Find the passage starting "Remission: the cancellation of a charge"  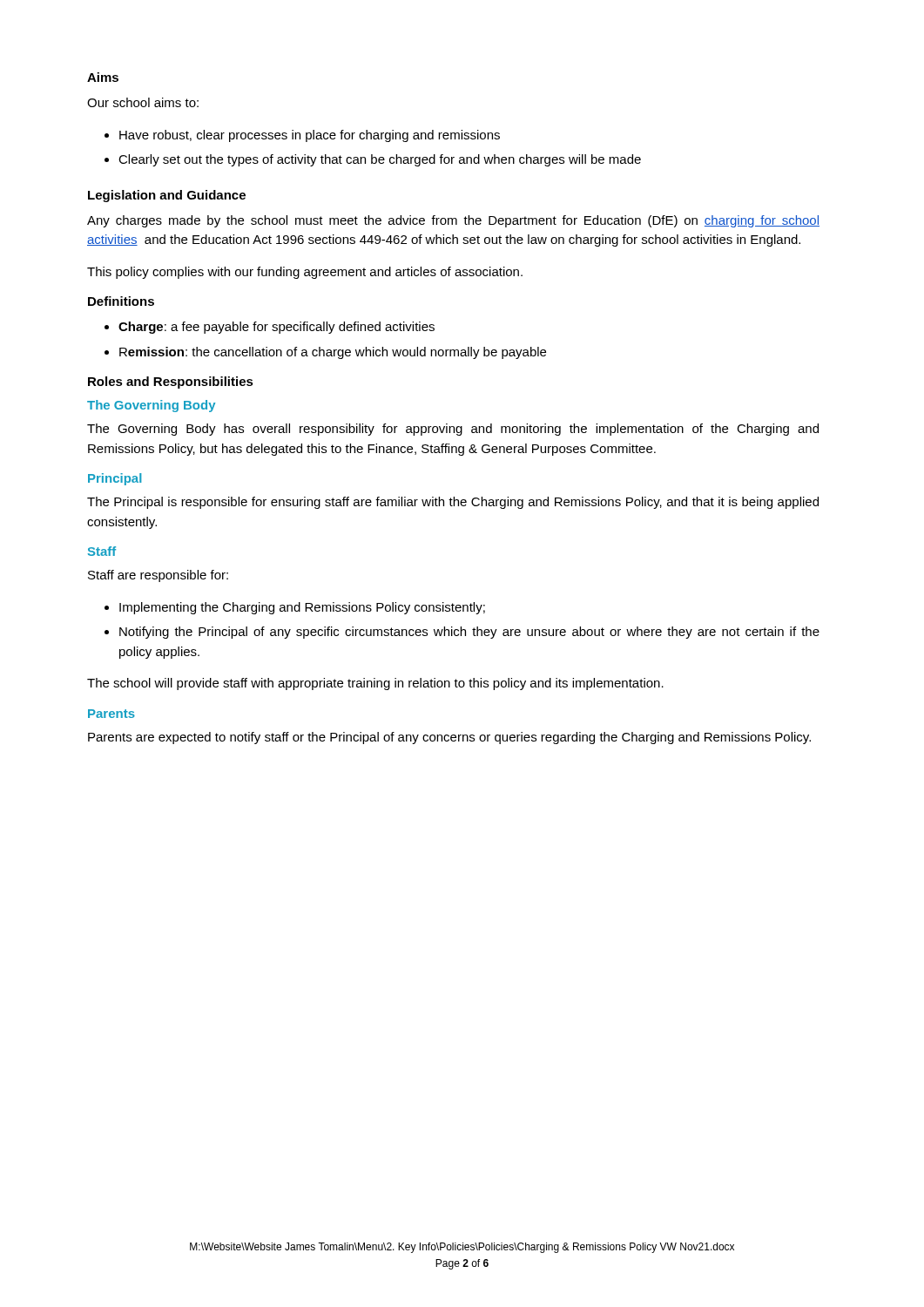333,351
